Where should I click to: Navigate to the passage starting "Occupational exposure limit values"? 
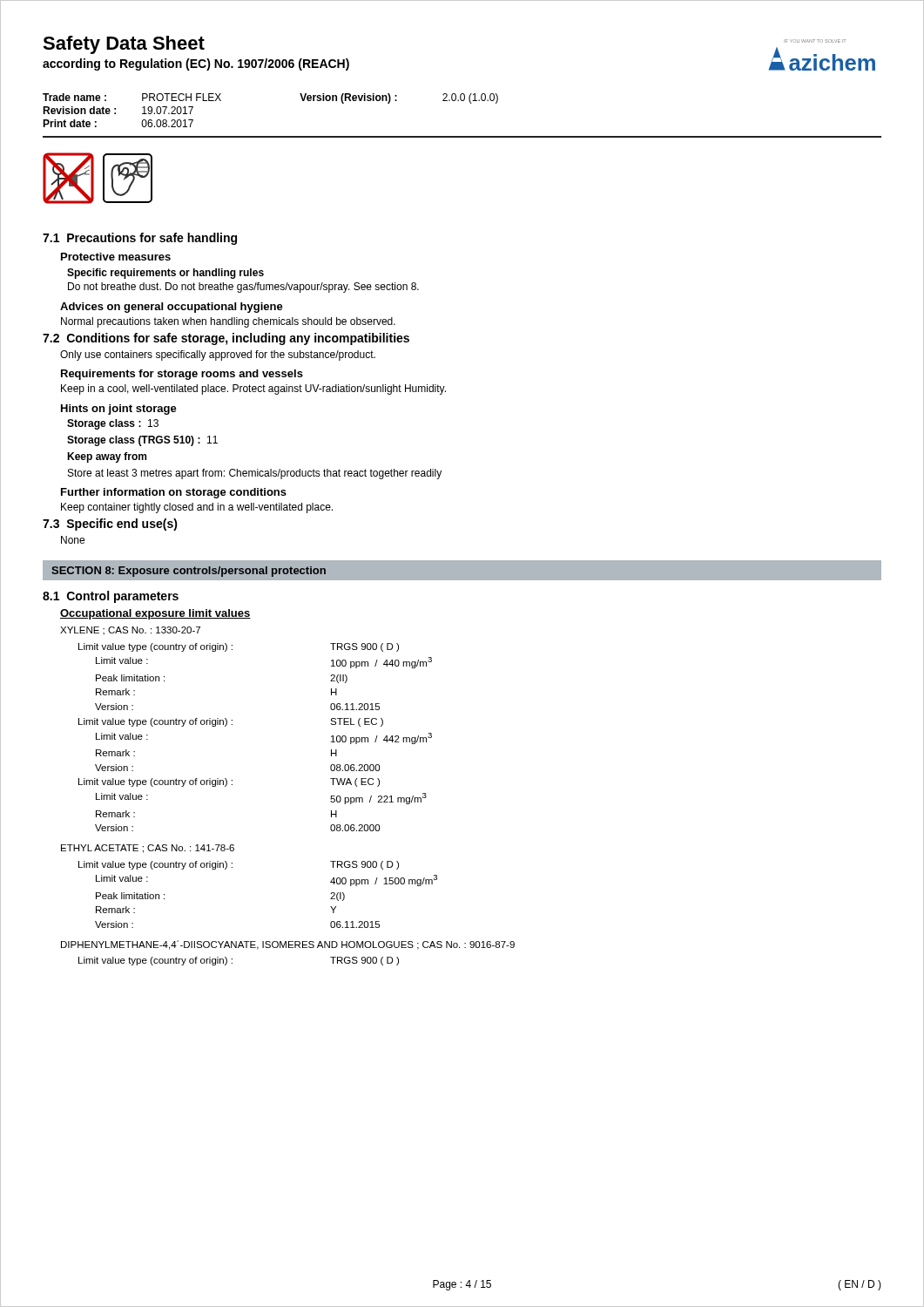pos(155,614)
